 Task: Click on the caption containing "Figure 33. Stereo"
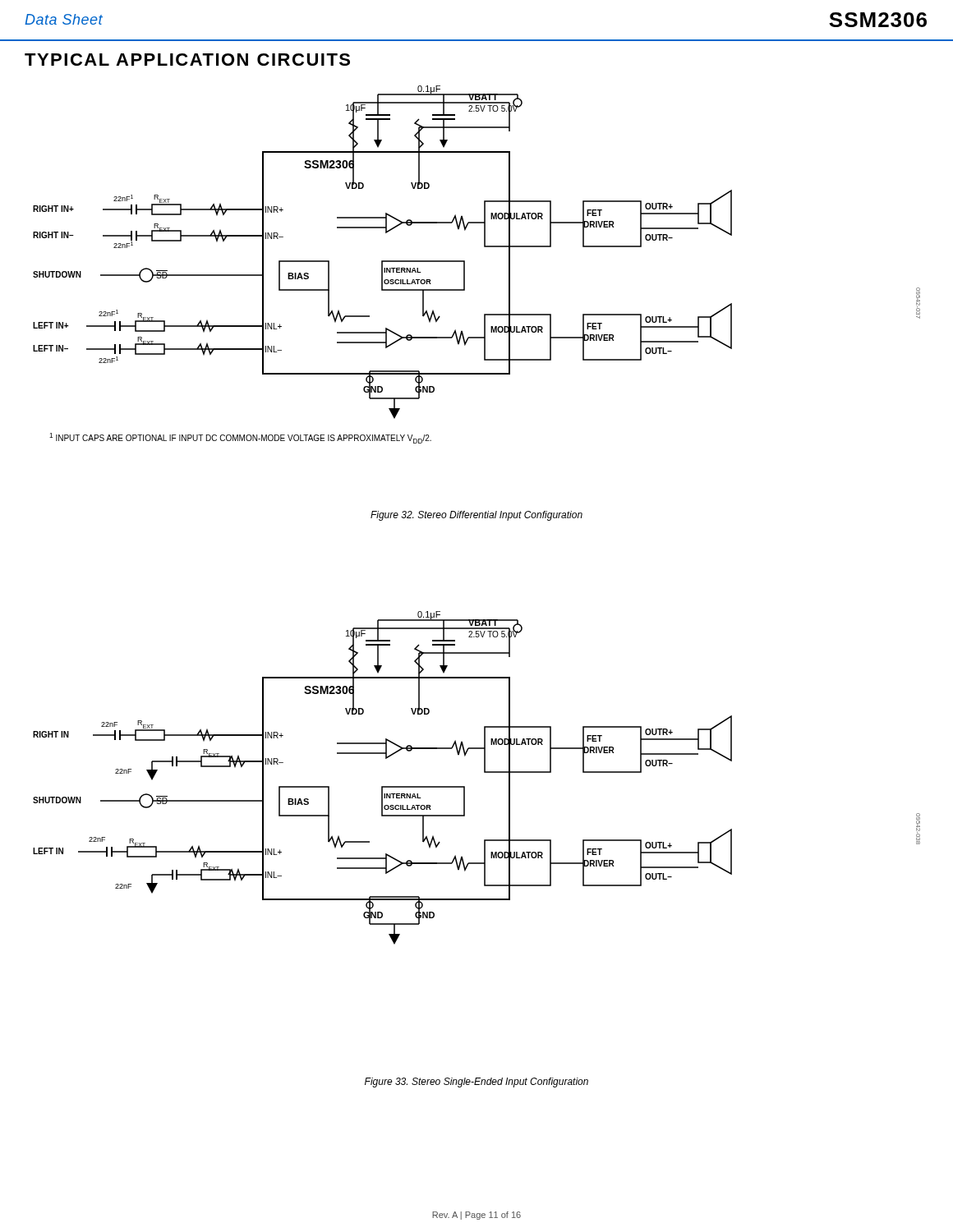(x=476, y=1082)
